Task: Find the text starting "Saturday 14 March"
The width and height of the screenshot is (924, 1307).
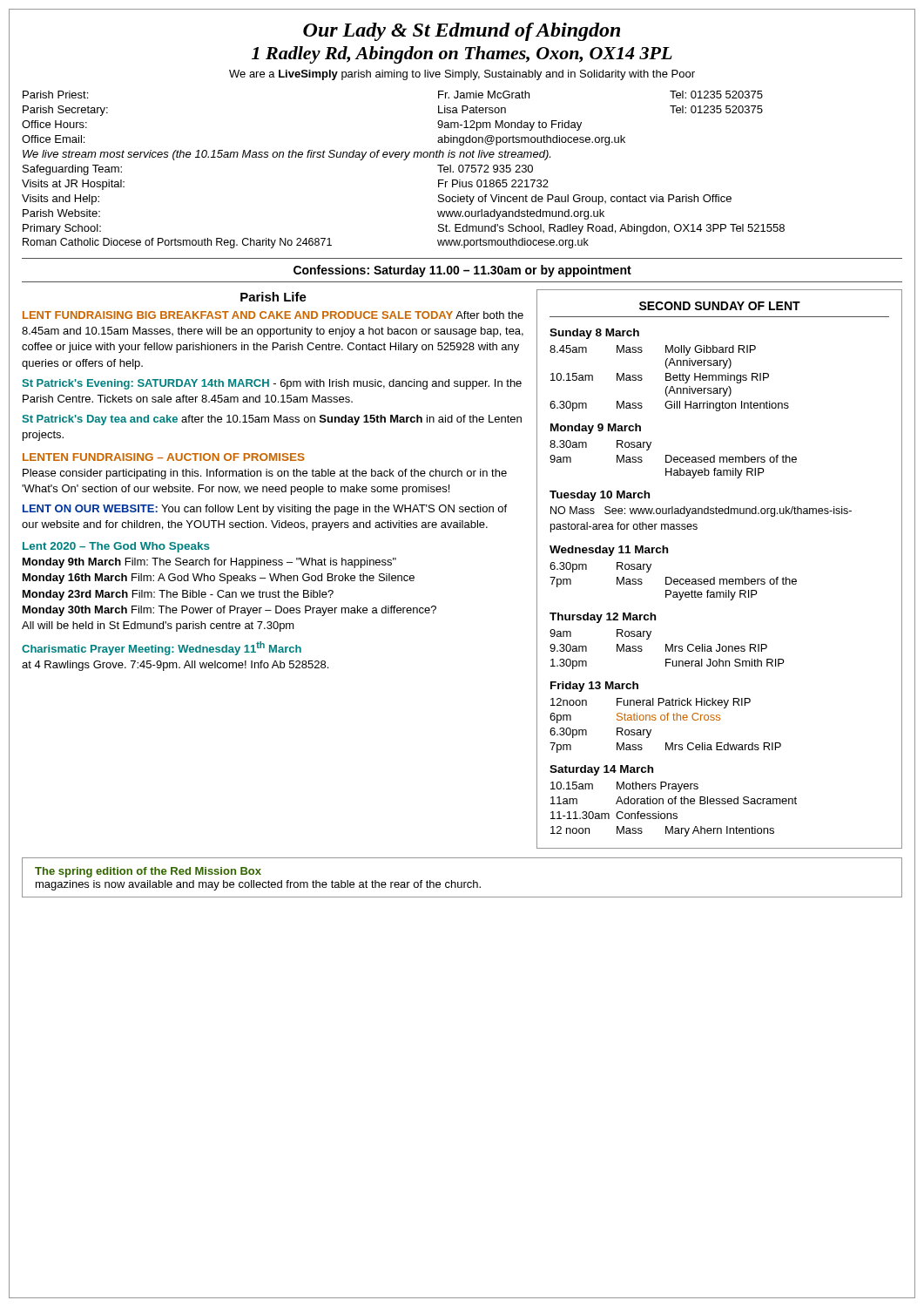Action: point(602,769)
